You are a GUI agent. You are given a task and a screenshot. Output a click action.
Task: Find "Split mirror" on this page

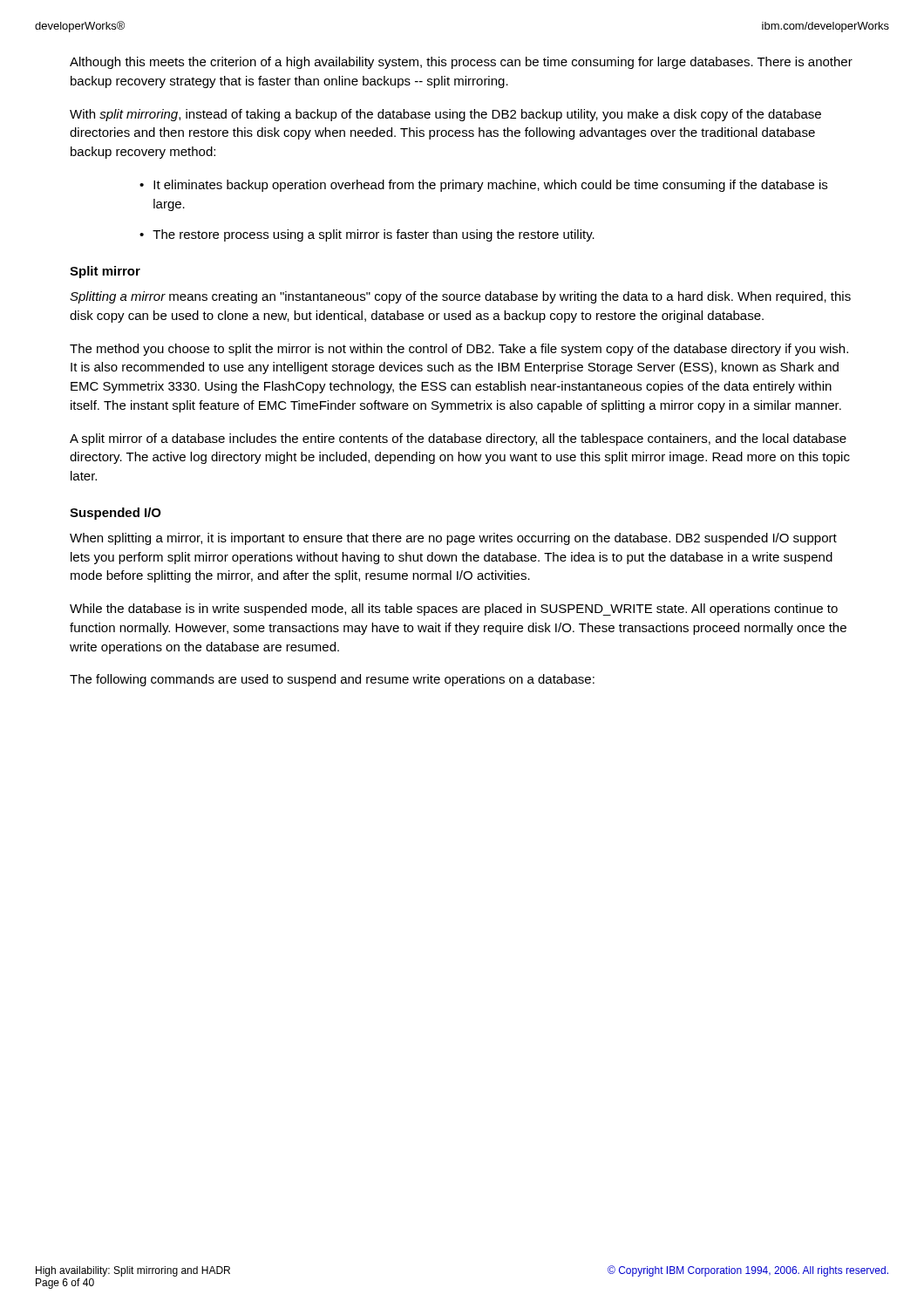pyautogui.click(x=105, y=271)
